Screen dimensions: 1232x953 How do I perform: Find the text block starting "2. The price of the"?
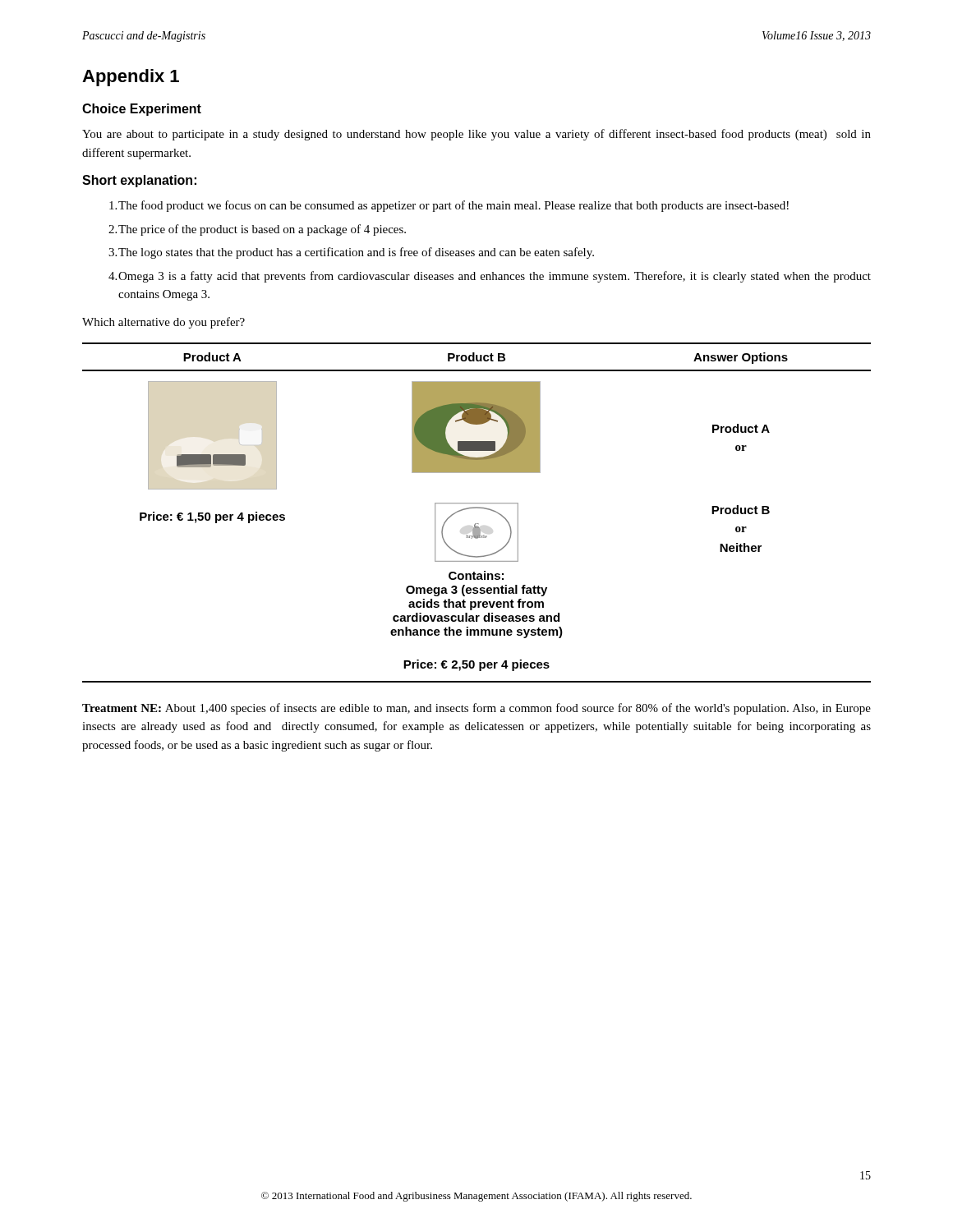pos(257,230)
